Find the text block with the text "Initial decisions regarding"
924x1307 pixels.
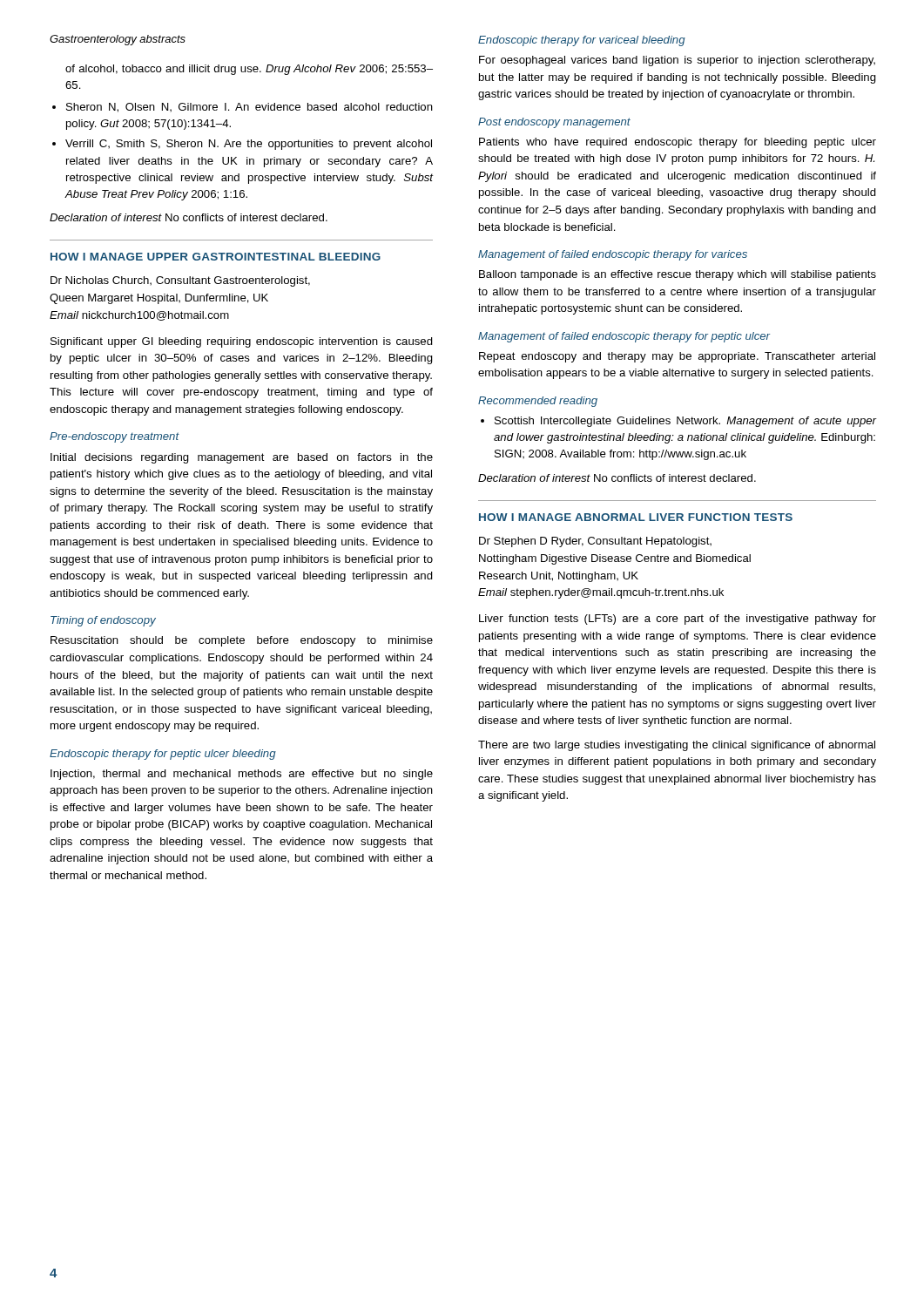tap(241, 525)
